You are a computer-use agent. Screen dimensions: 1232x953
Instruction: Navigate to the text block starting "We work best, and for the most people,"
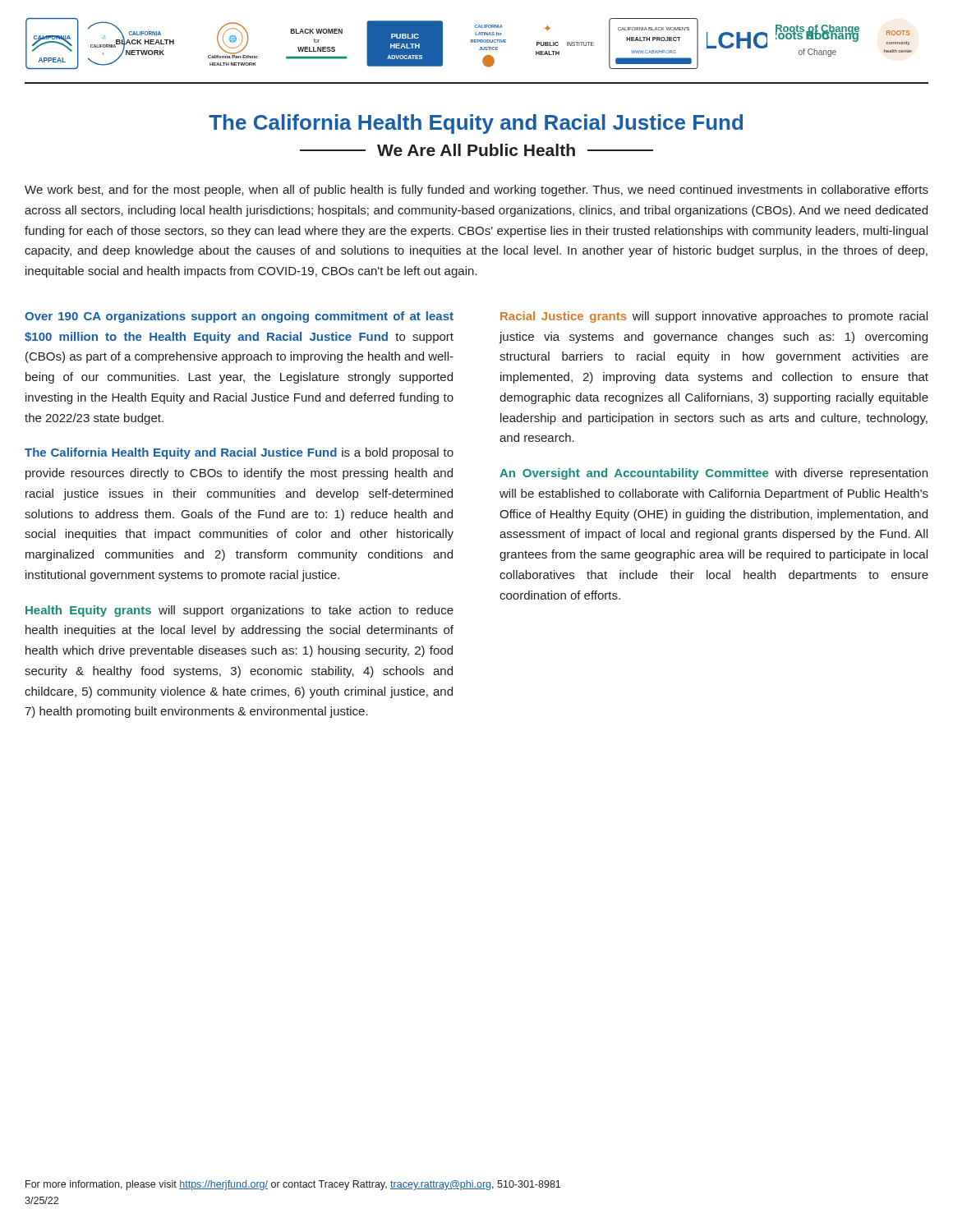(x=476, y=230)
